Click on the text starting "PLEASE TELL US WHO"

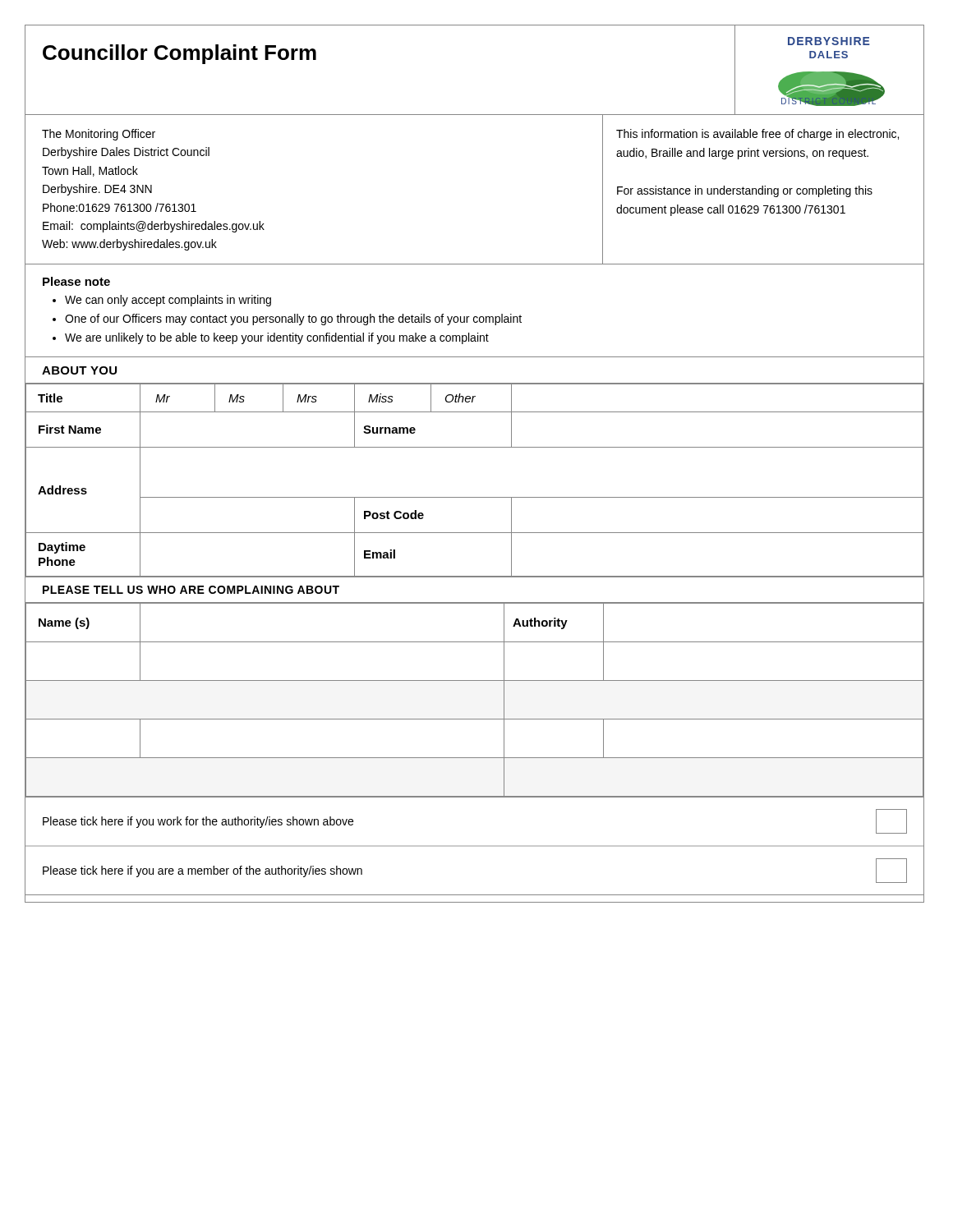tap(191, 590)
